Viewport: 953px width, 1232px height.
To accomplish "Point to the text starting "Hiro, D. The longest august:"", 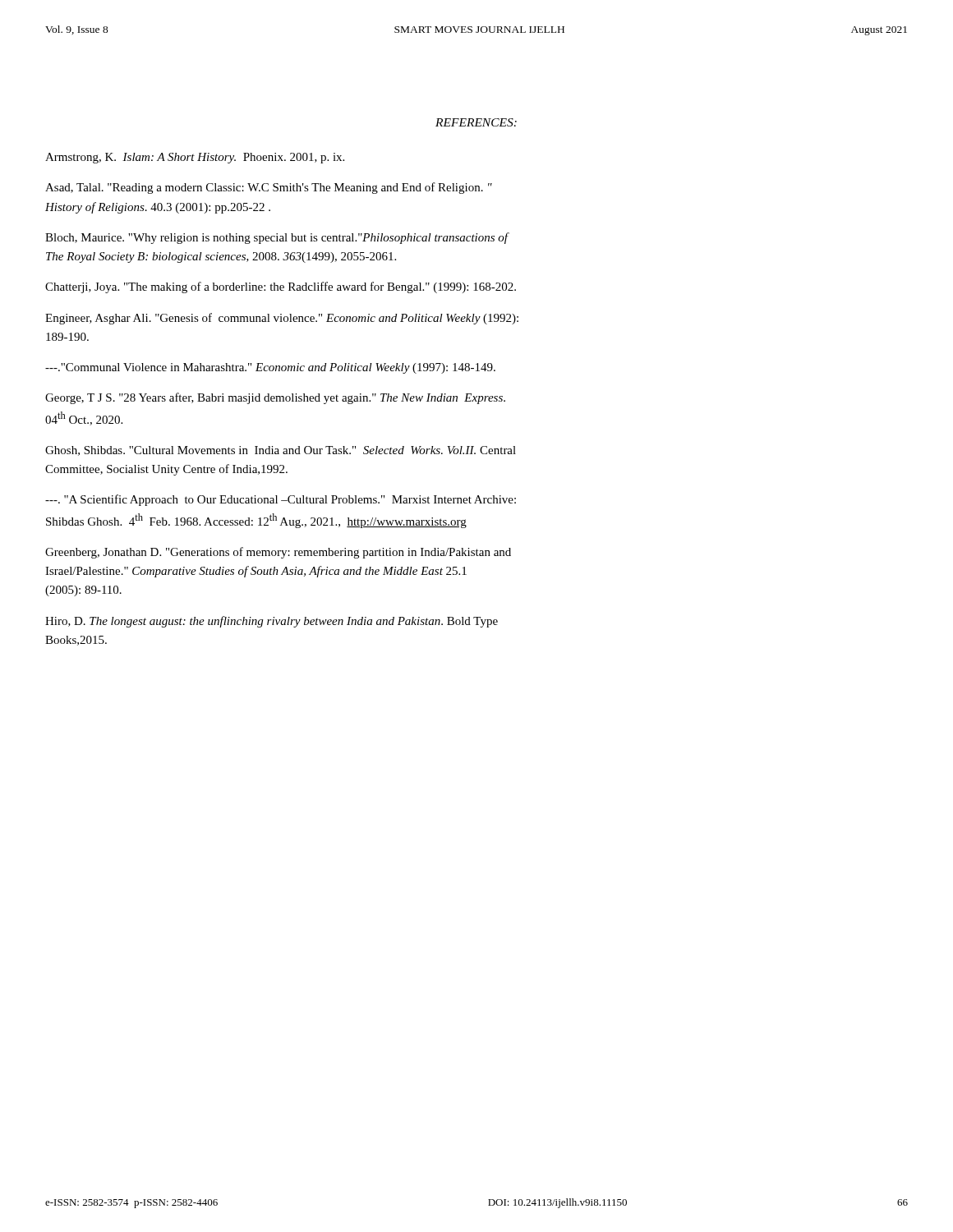I will tap(476, 631).
